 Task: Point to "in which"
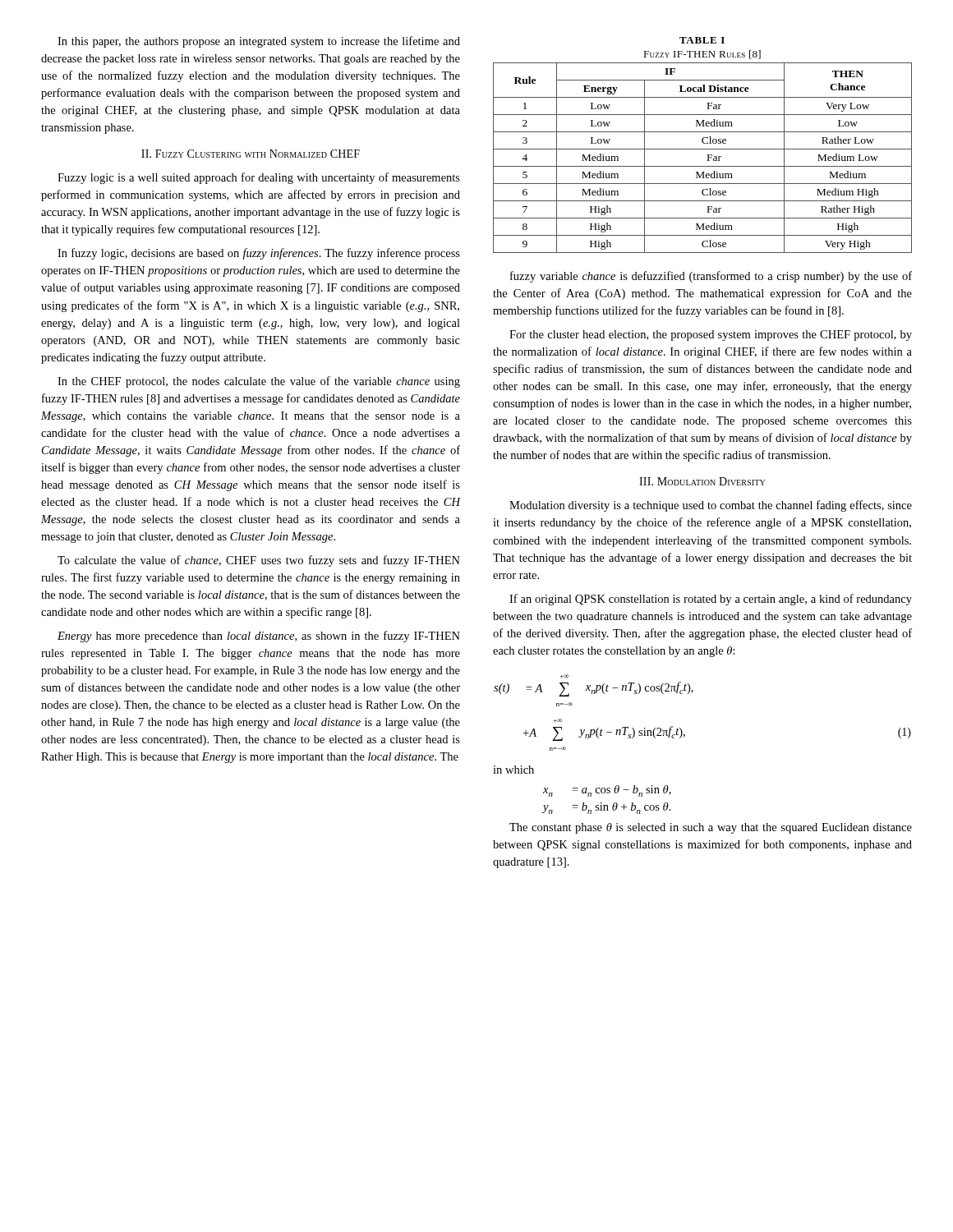[x=513, y=770]
